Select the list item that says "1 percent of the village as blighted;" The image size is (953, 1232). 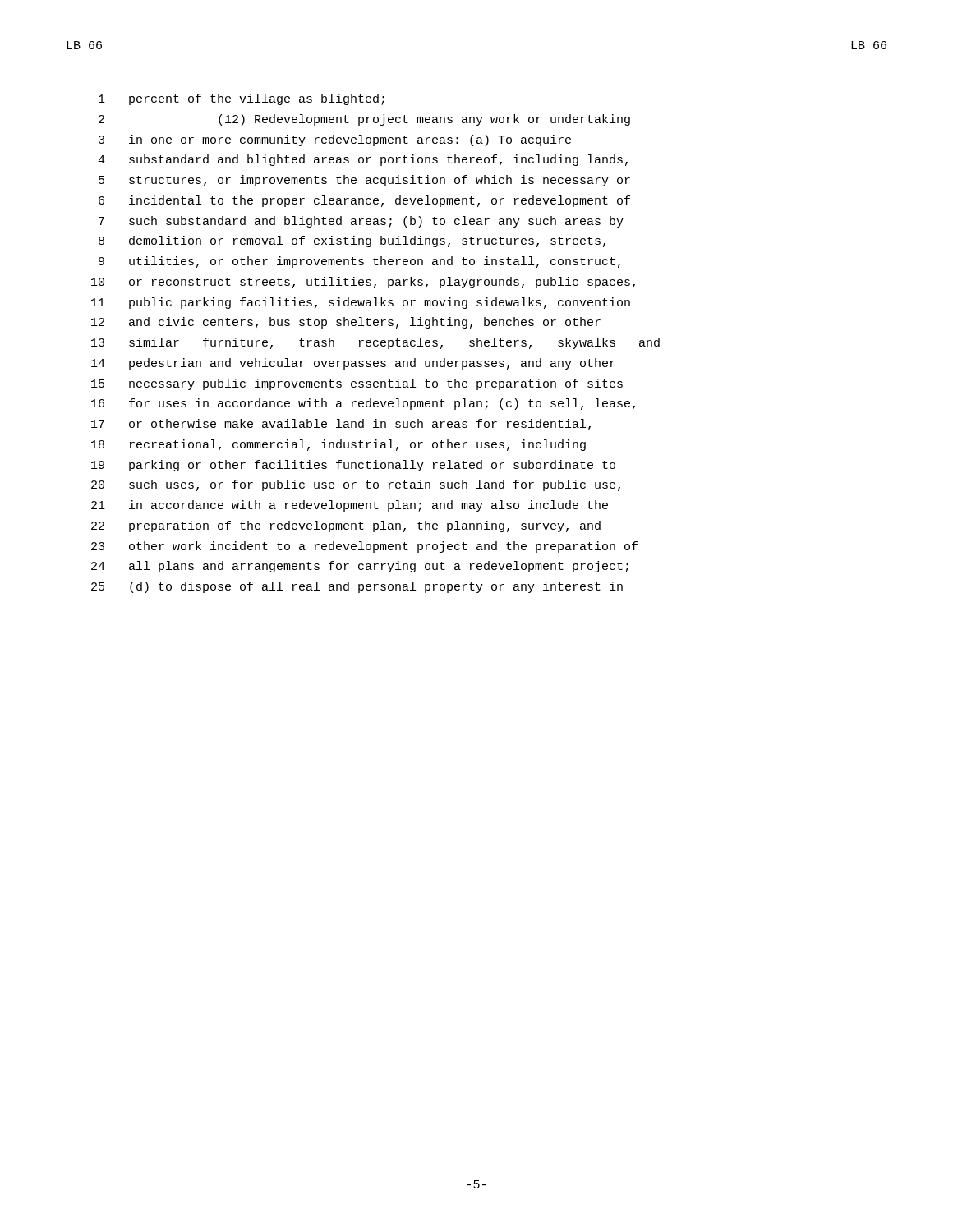(242, 99)
